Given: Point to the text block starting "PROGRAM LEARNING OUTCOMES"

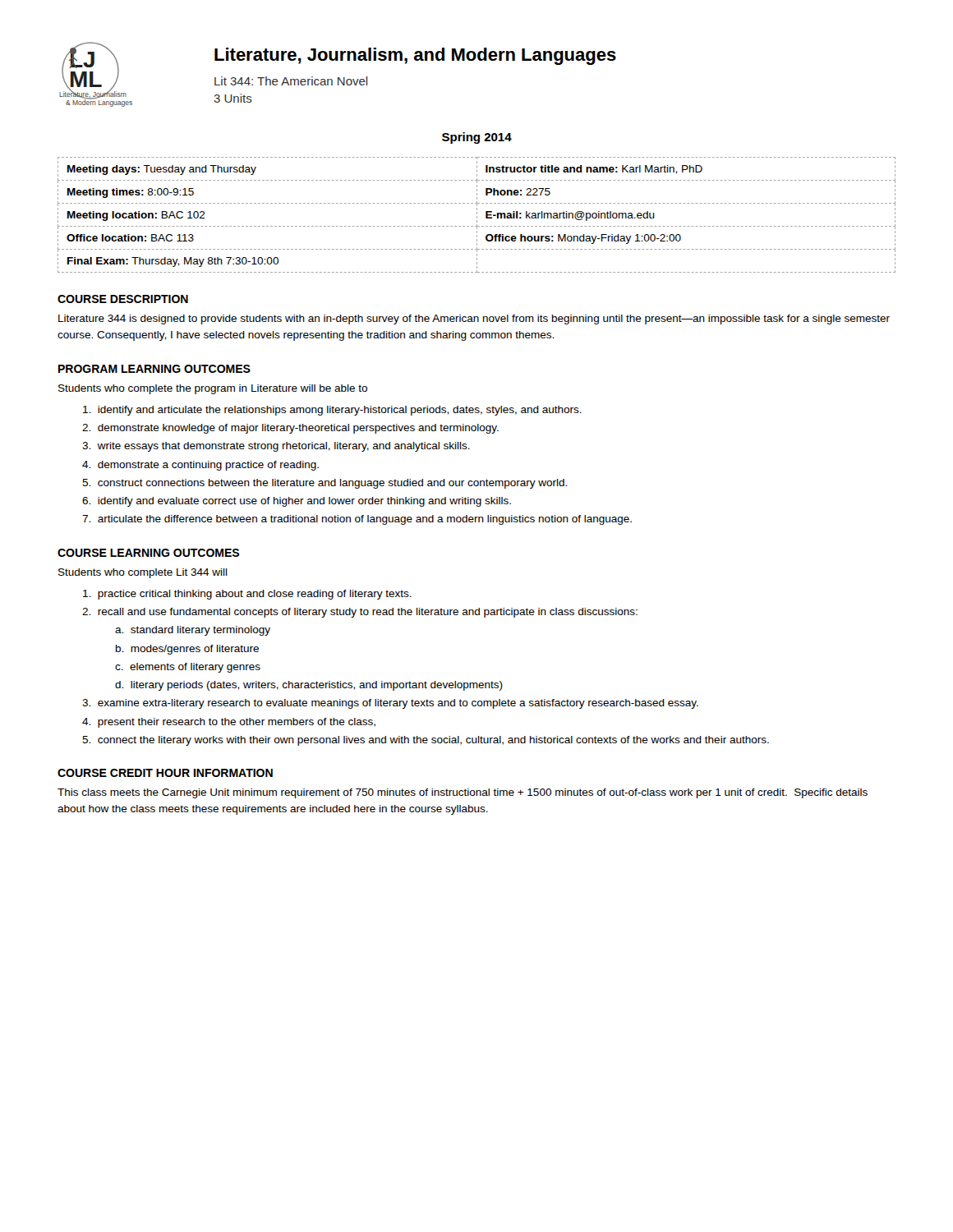Looking at the screenshot, I should (154, 368).
